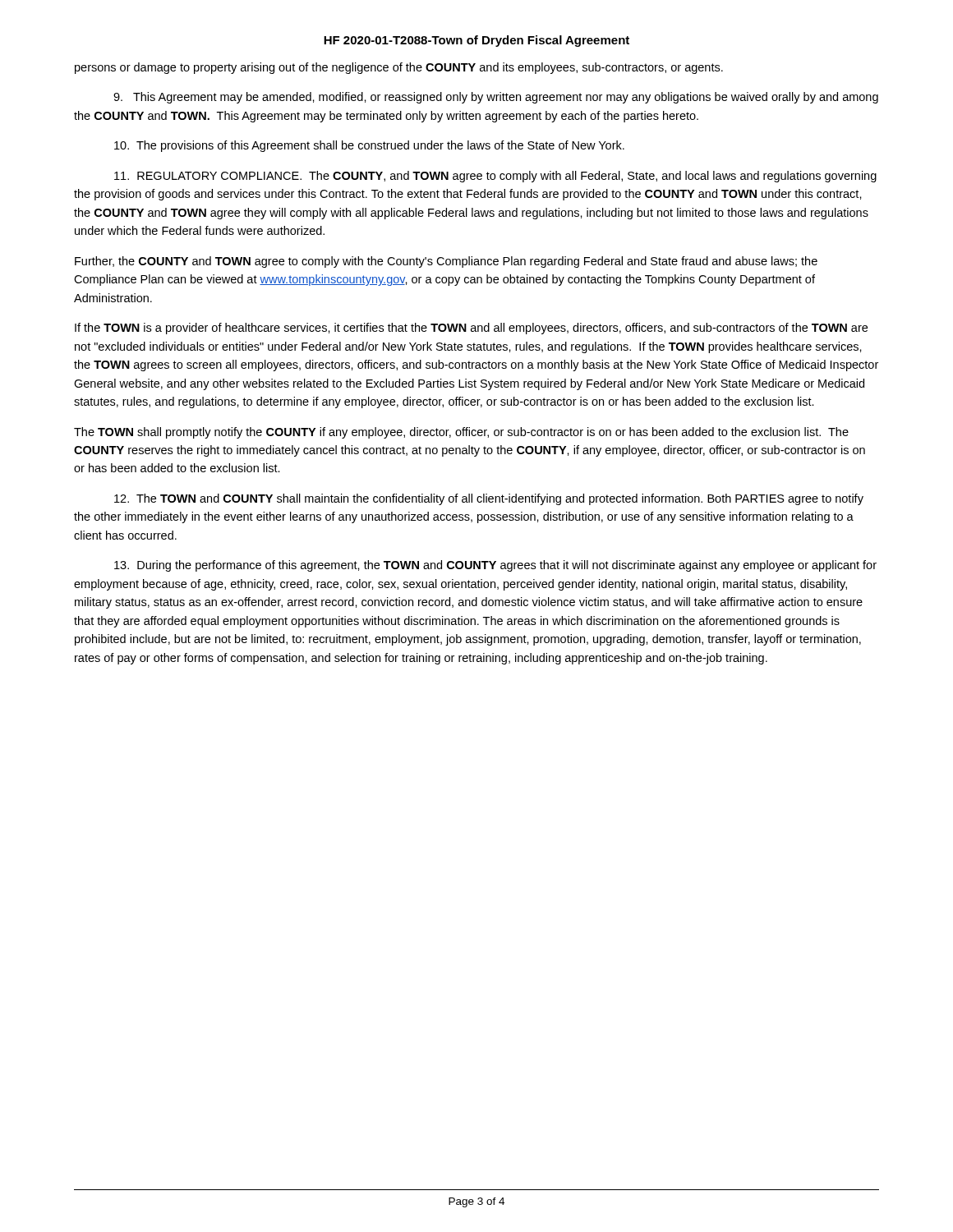Viewport: 953px width, 1232px height.
Task: Locate the block of text that opens with "persons or damage to property arising out of"
Action: [x=399, y=67]
